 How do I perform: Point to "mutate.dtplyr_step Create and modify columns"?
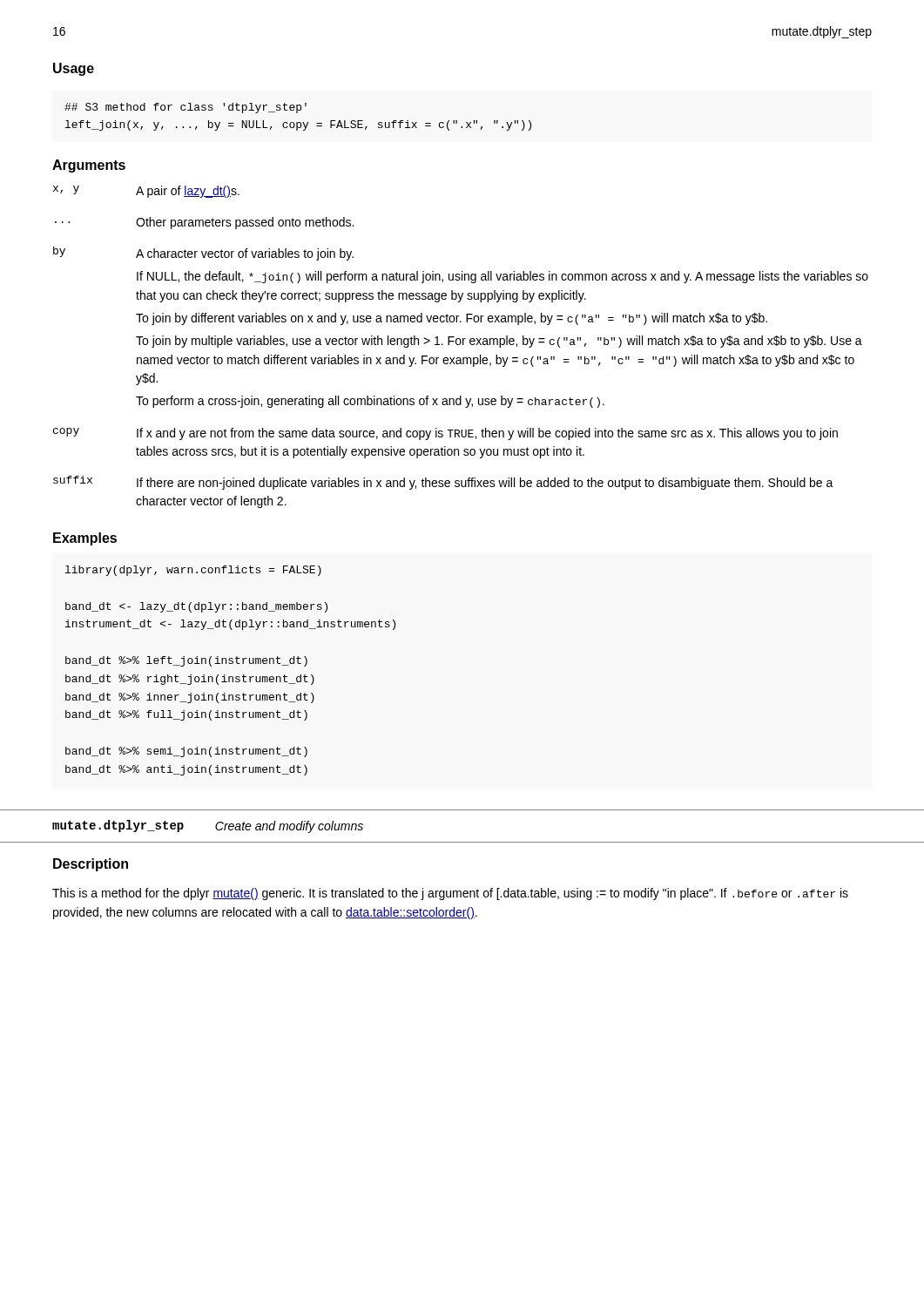[x=208, y=826]
